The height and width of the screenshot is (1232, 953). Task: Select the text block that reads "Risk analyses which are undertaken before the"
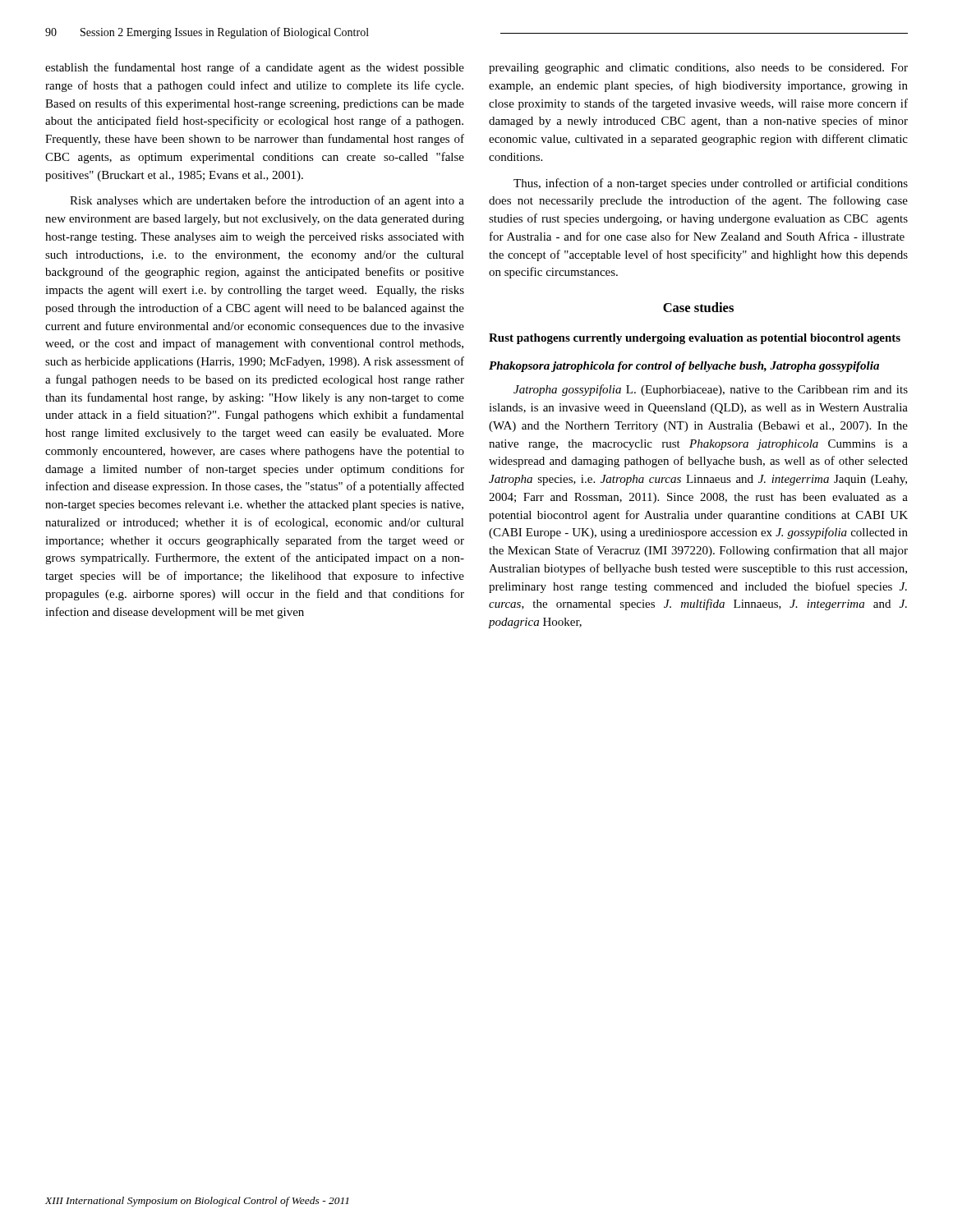tap(255, 407)
